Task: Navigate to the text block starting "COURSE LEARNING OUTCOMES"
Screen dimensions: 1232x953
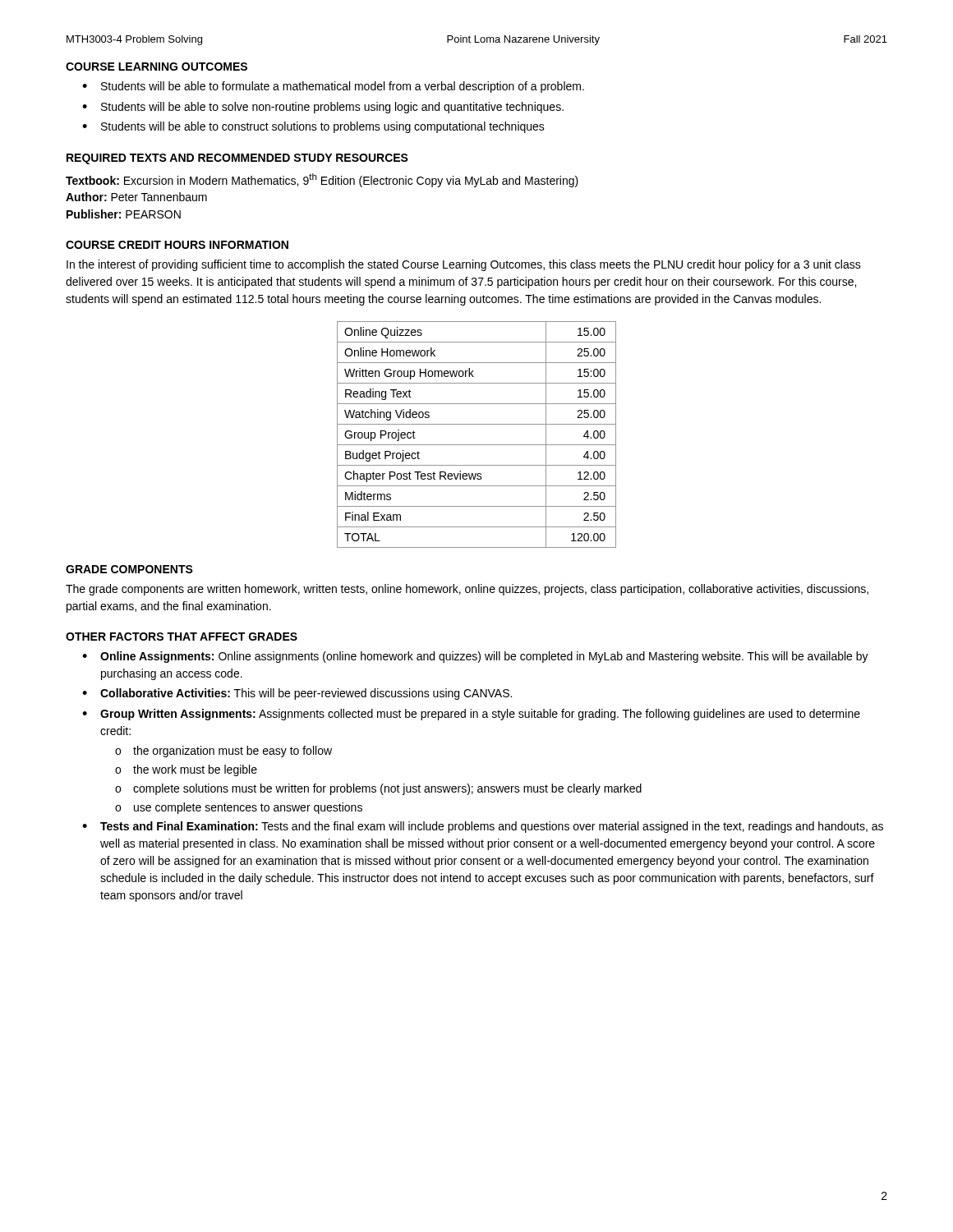Action: click(157, 67)
